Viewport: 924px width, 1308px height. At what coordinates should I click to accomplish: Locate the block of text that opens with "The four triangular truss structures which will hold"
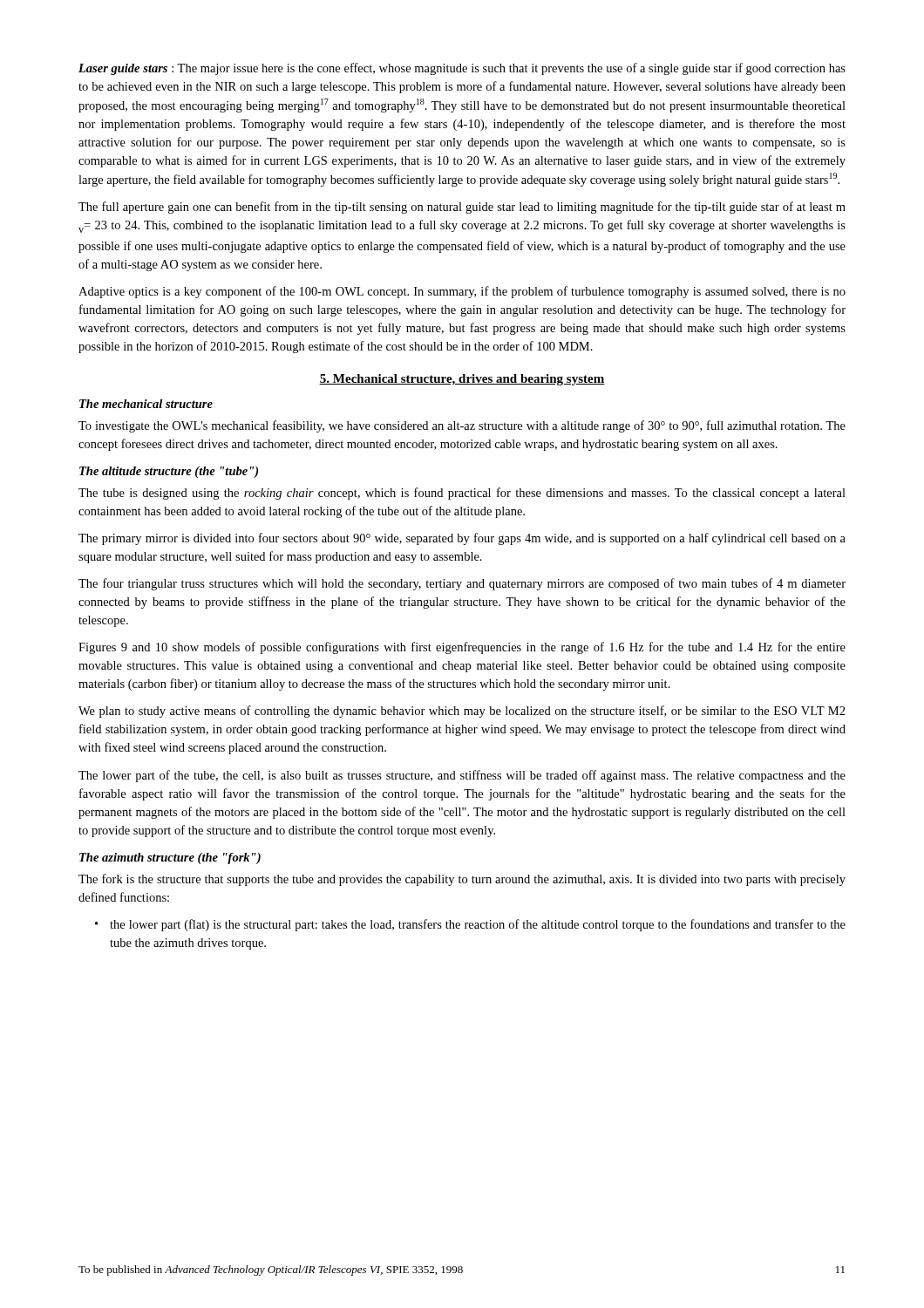click(462, 602)
